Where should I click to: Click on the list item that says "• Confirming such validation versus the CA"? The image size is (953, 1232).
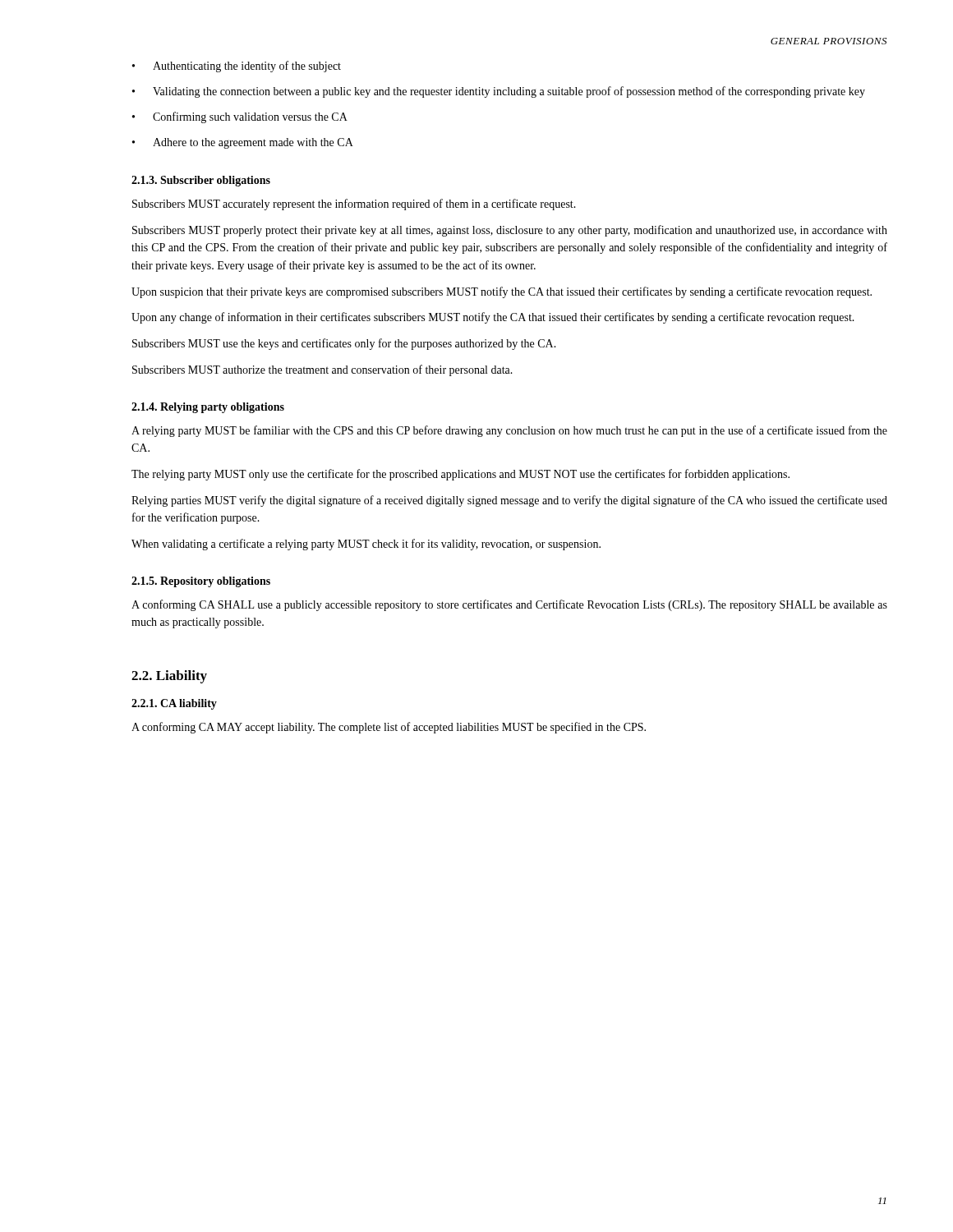click(x=239, y=117)
